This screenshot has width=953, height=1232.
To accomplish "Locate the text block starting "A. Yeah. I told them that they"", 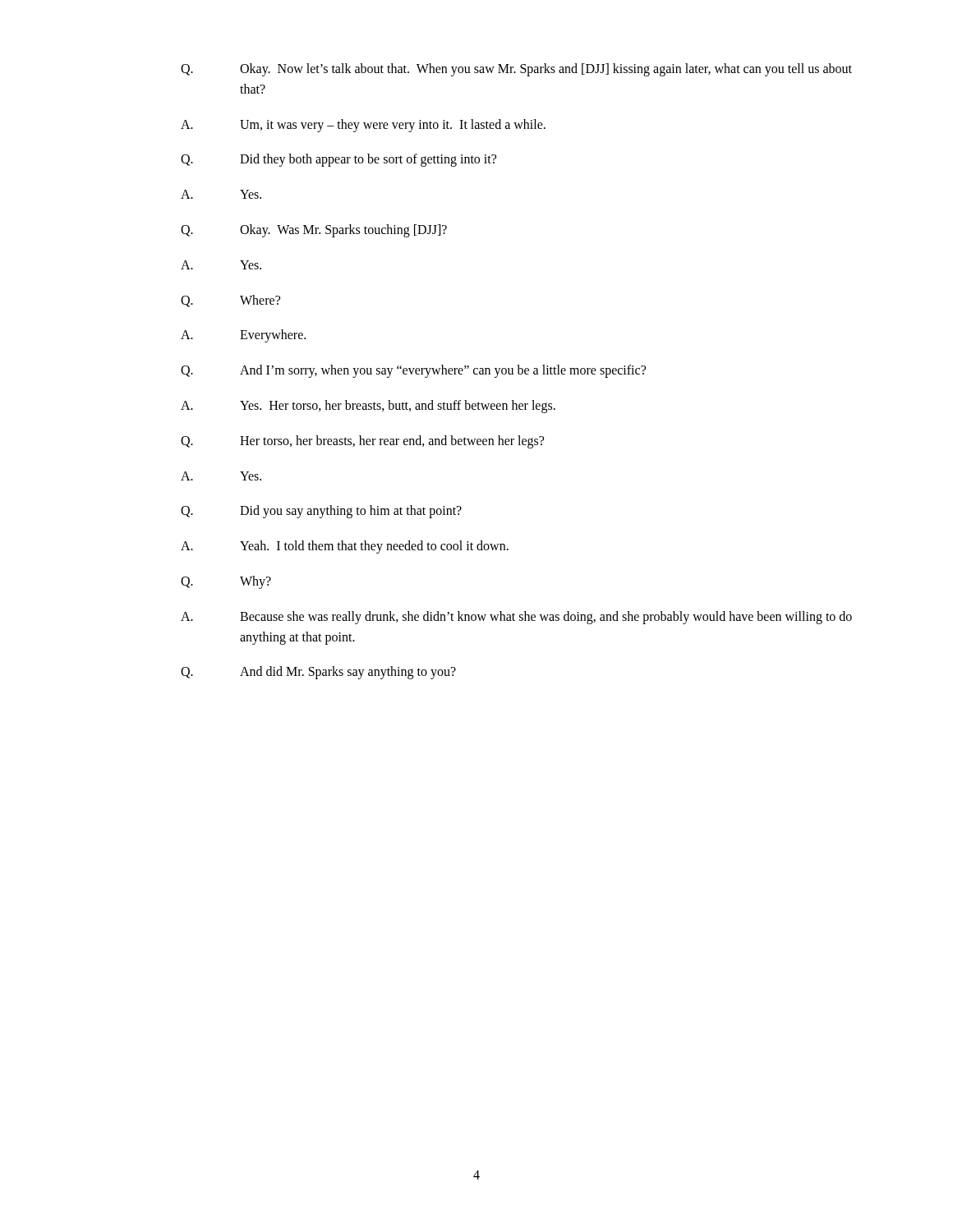I will pyautogui.click(x=518, y=547).
